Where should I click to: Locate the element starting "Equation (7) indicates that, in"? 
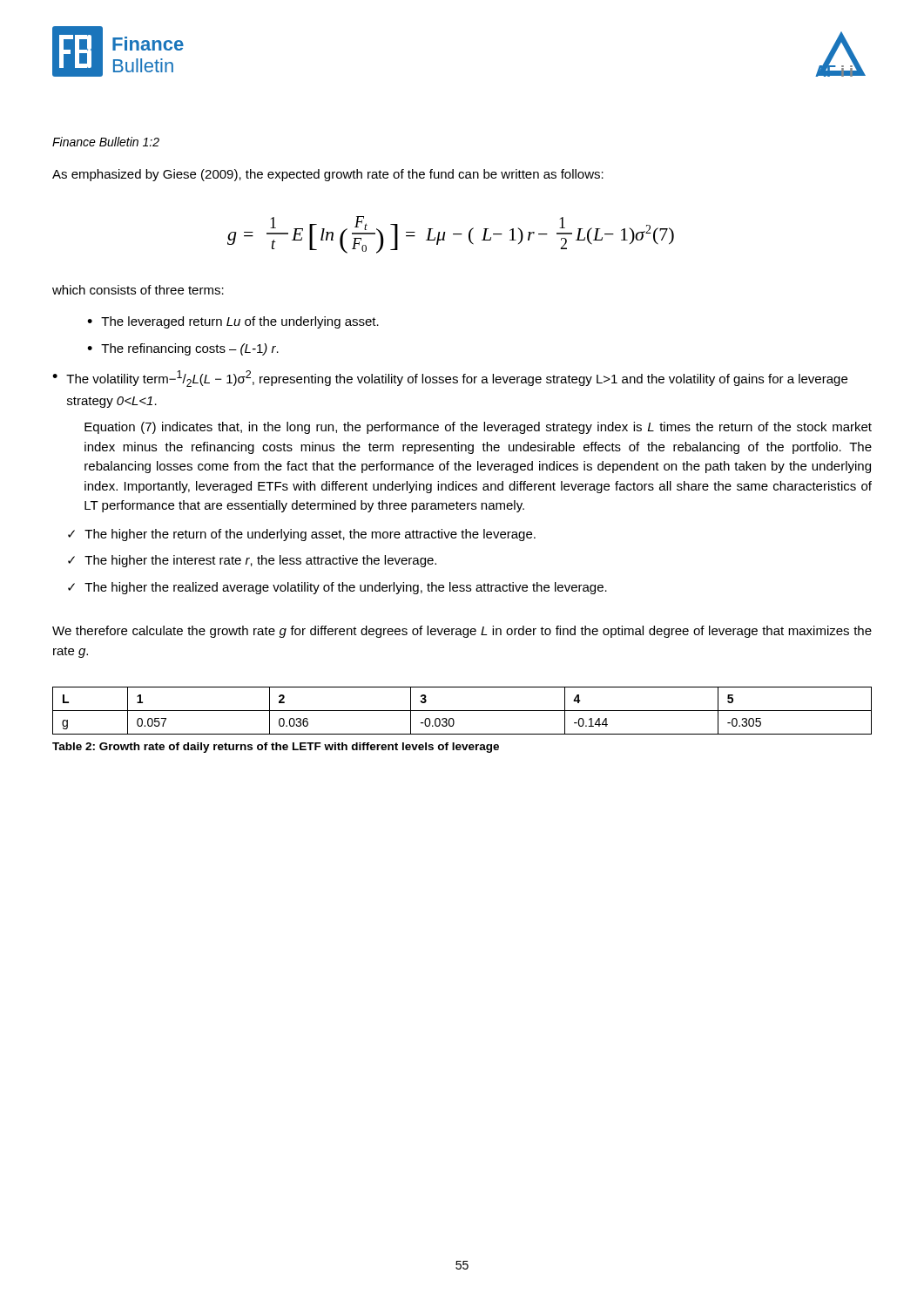478,466
